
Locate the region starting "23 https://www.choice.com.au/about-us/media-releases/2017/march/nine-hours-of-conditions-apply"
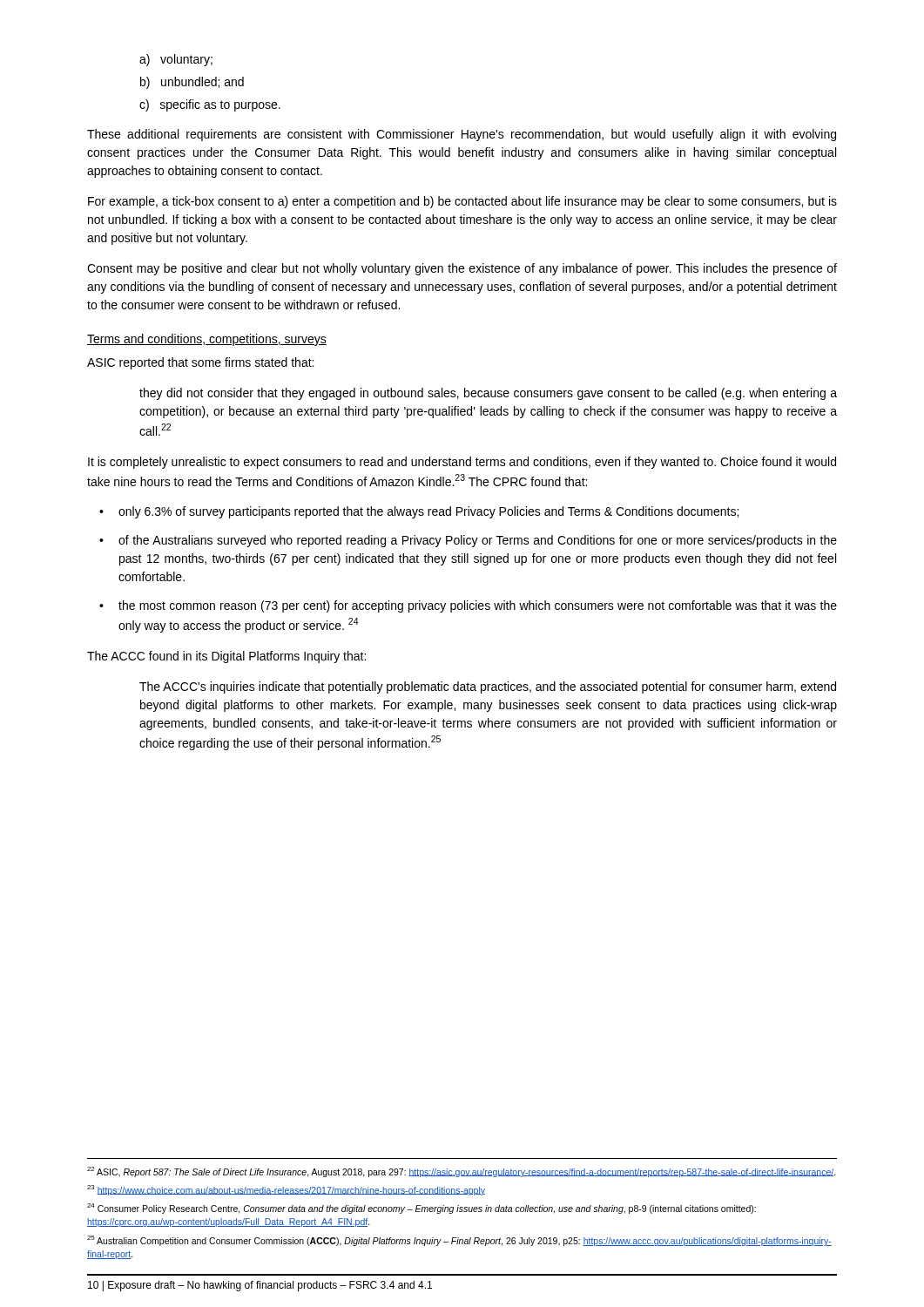[x=462, y=1190]
